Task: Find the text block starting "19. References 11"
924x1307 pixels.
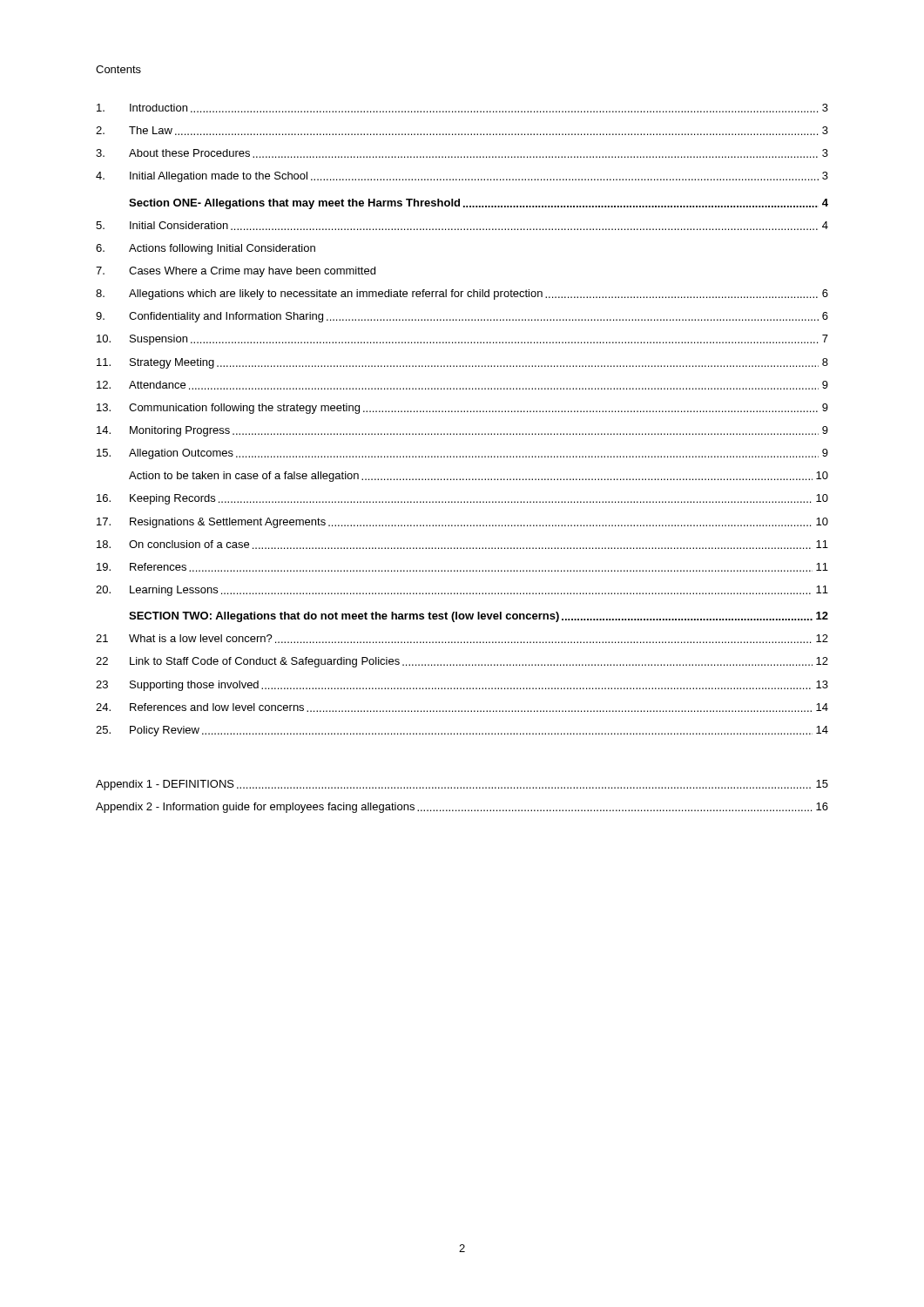Action: (x=462, y=568)
